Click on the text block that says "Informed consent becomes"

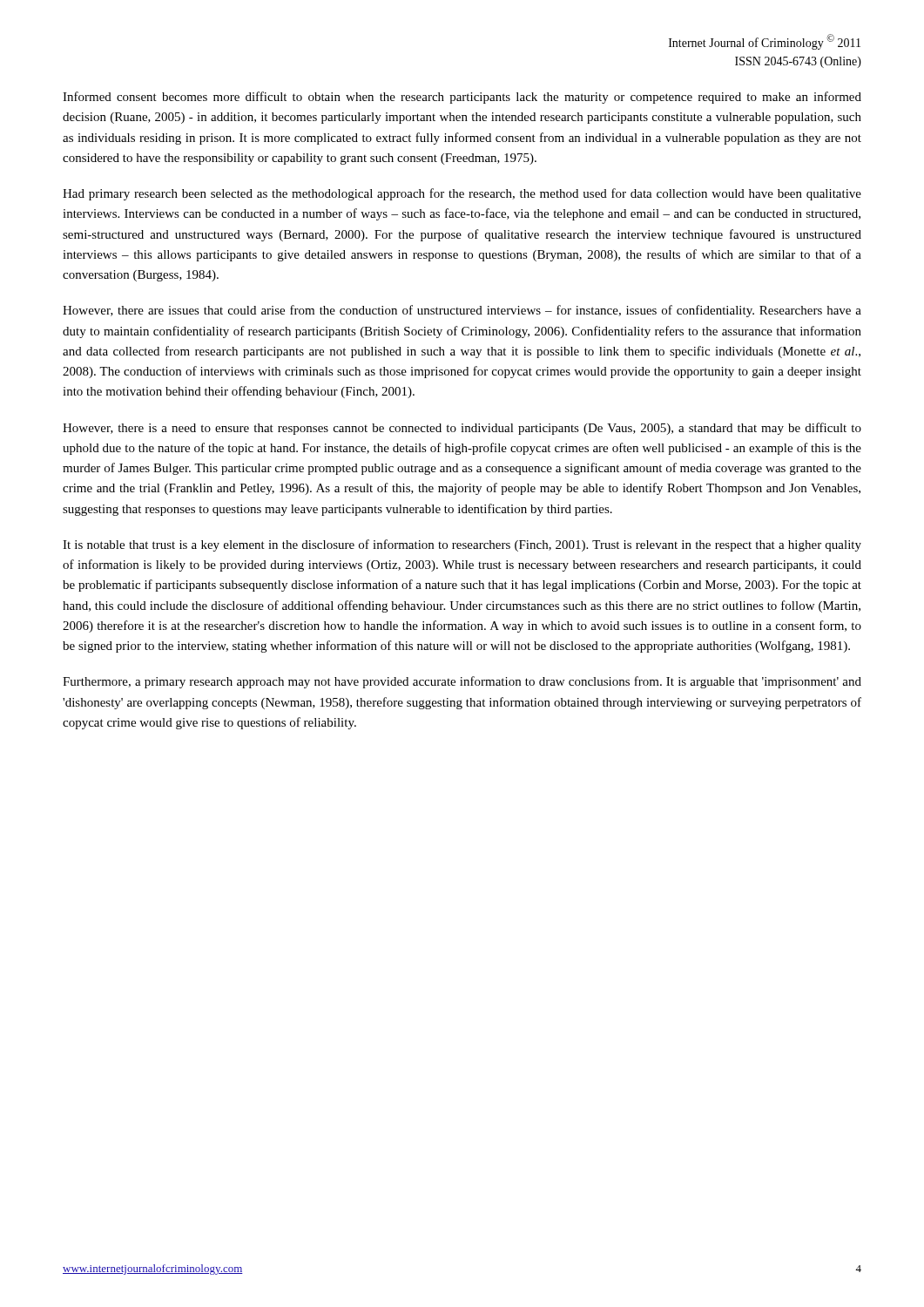462,128
